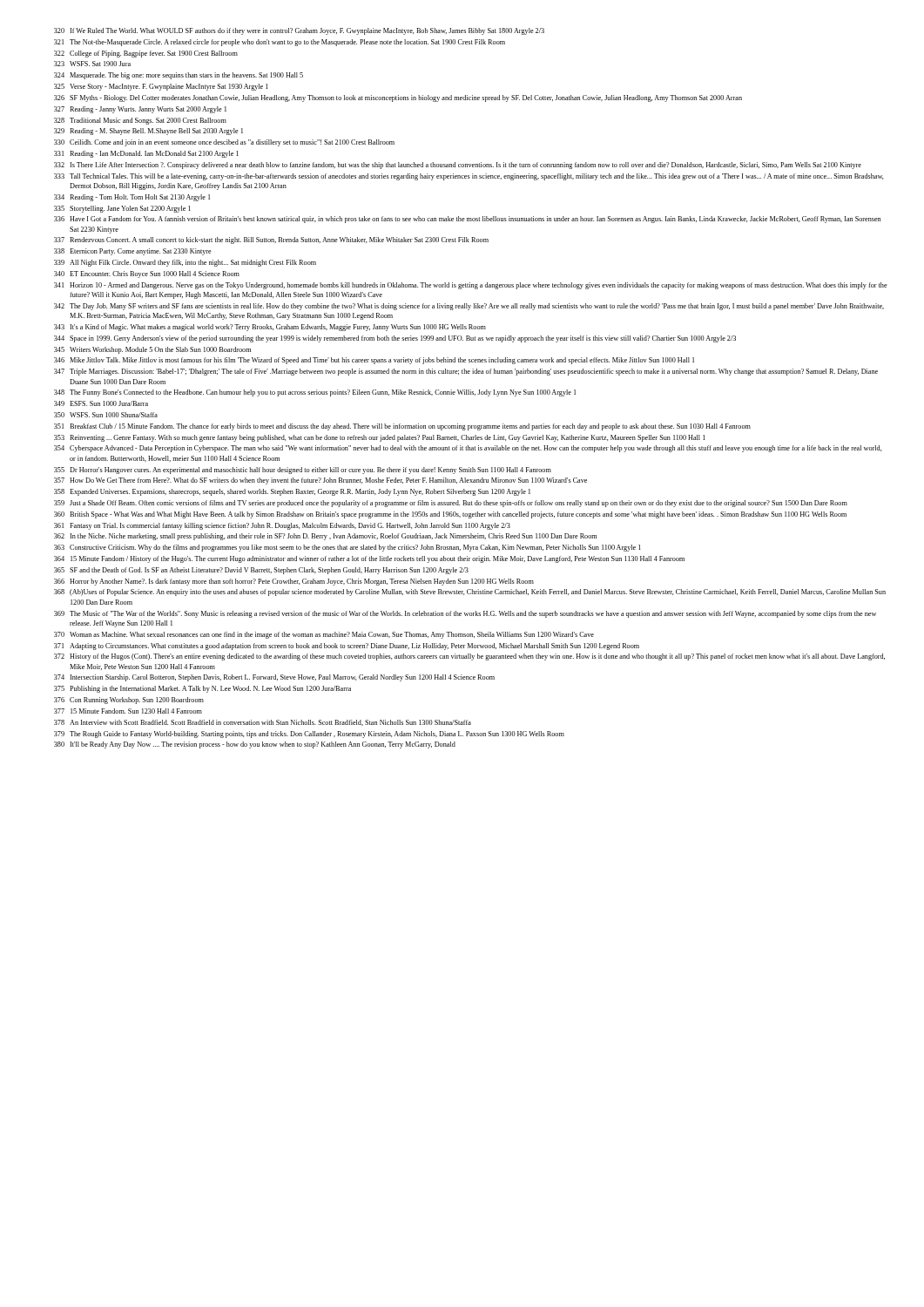Image resolution: width=924 pixels, height=1307 pixels.
Task: Click the passage that begins "348 The Funny Bone's Connected to the"
Action: [x=462, y=393]
